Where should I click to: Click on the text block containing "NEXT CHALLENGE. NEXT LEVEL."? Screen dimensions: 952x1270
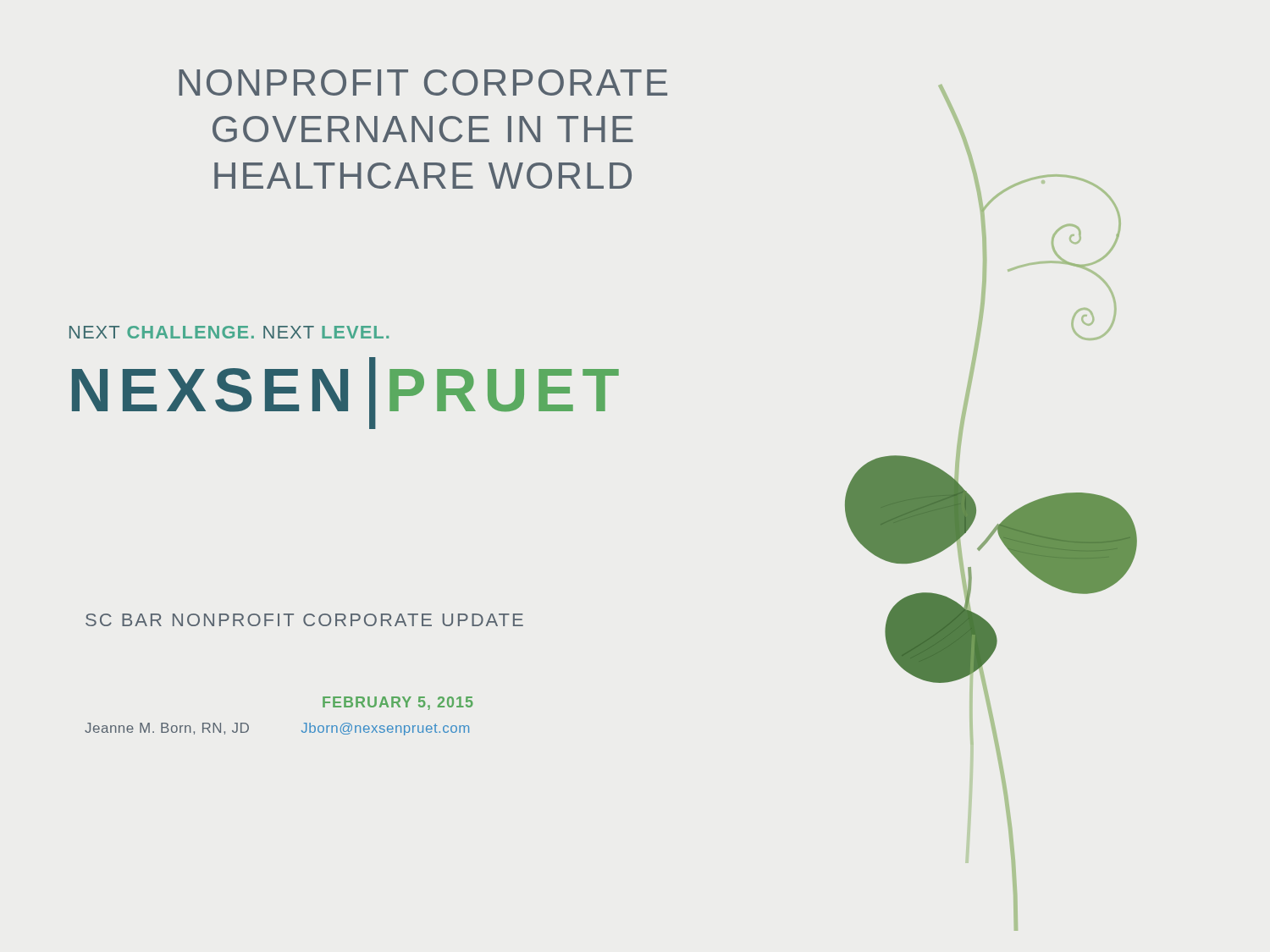click(x=364, y=375)
